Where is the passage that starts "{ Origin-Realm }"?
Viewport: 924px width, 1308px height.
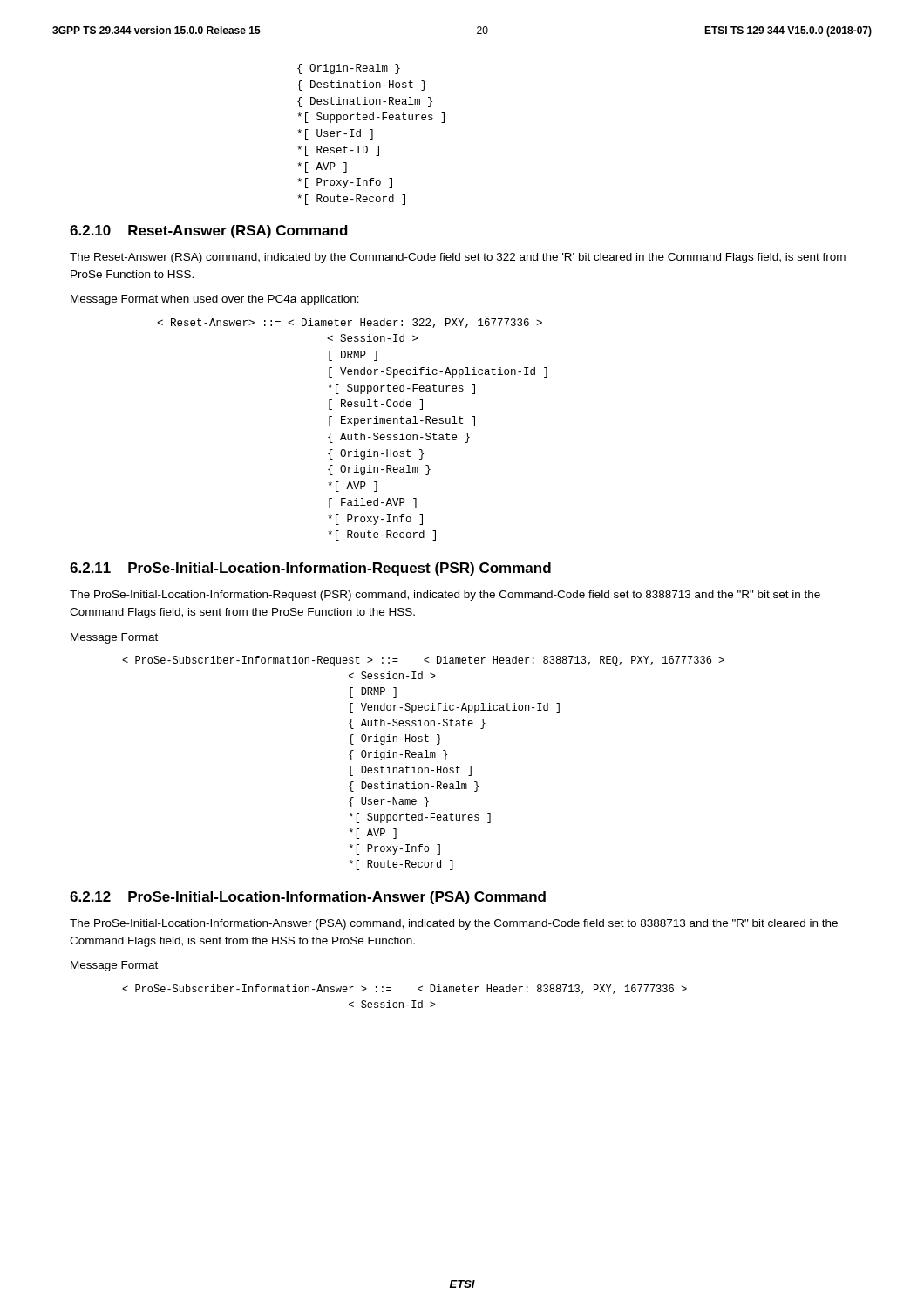pyautogui.click(x=372, y=134)
